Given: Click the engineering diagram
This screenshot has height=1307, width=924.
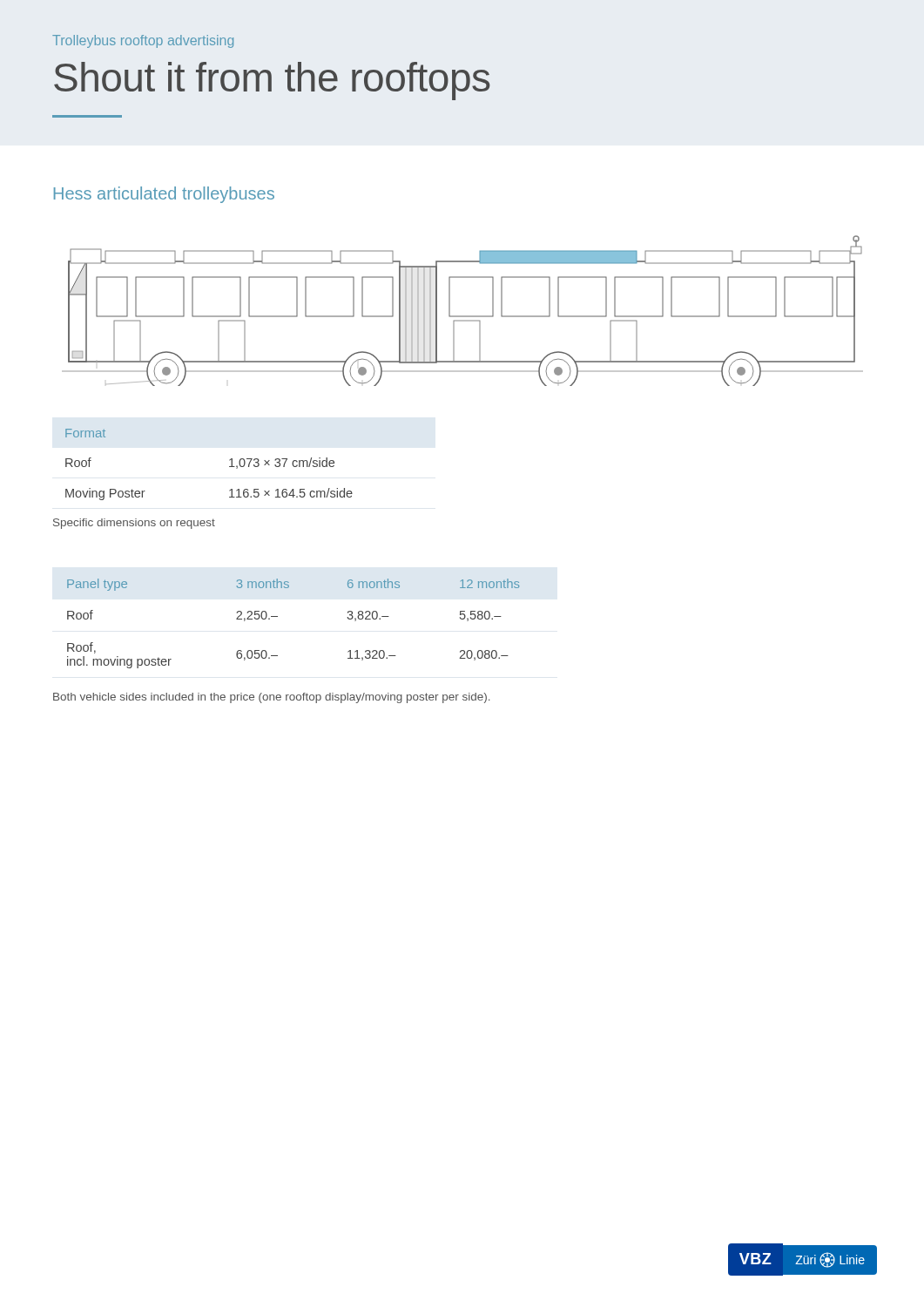Looking at the screenshot, I should tap(462, 305).
